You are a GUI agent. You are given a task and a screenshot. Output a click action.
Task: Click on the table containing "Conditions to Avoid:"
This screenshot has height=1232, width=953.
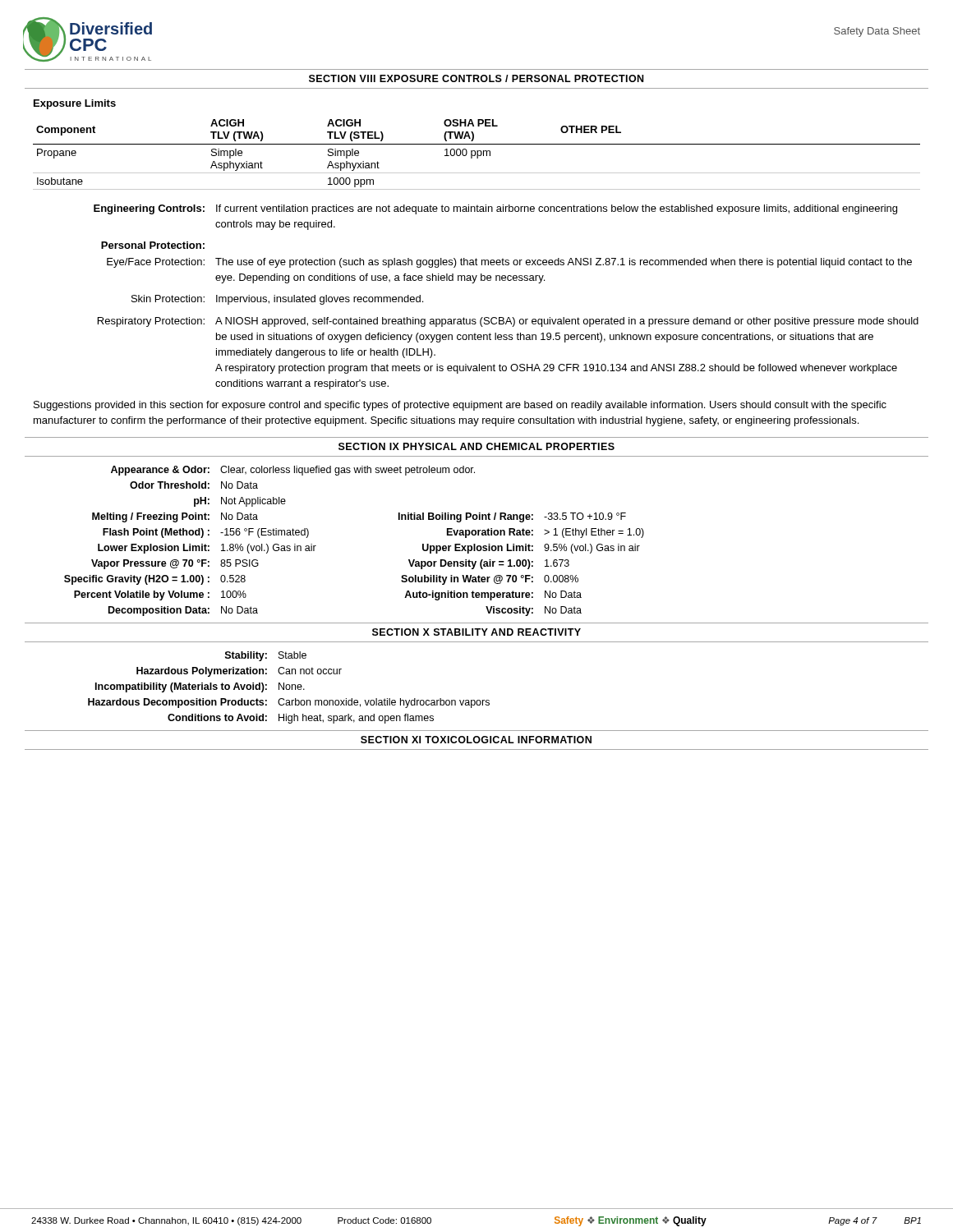pos(476,686)
